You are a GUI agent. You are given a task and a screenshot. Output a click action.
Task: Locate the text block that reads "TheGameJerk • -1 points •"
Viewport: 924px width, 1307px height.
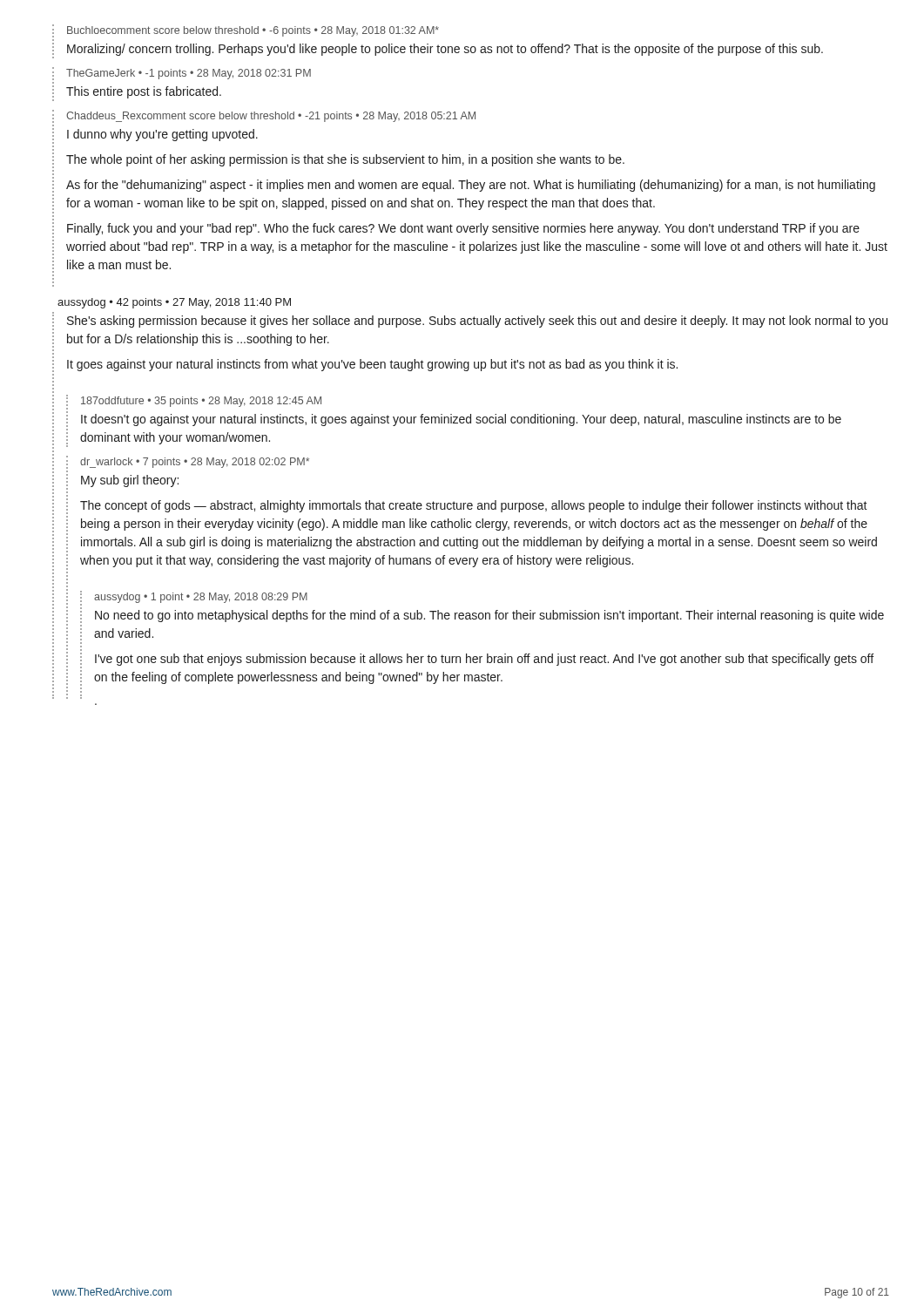click(x=189, y=74)
